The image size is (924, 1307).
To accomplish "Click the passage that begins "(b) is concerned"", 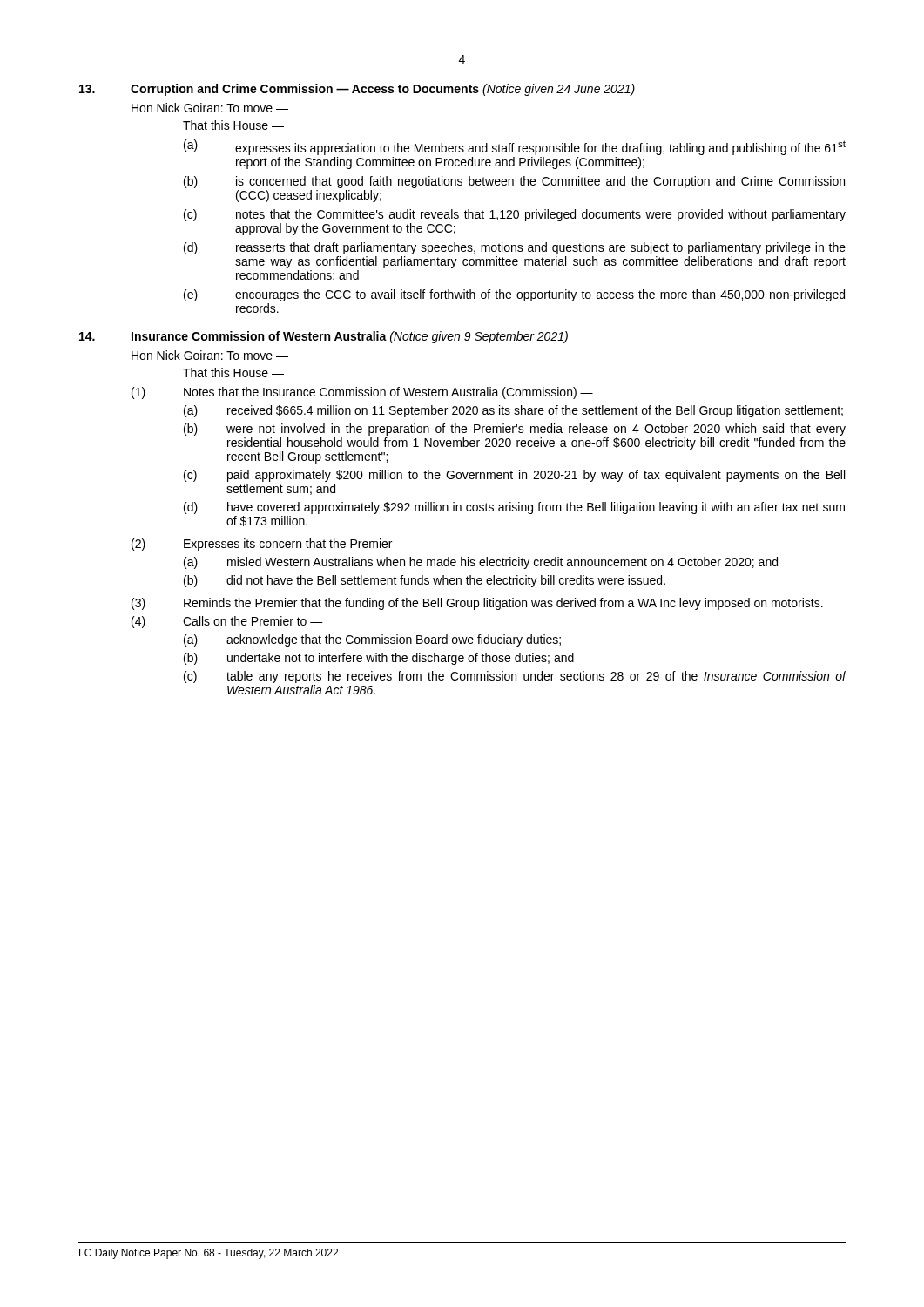I will (x=514, y=188).
